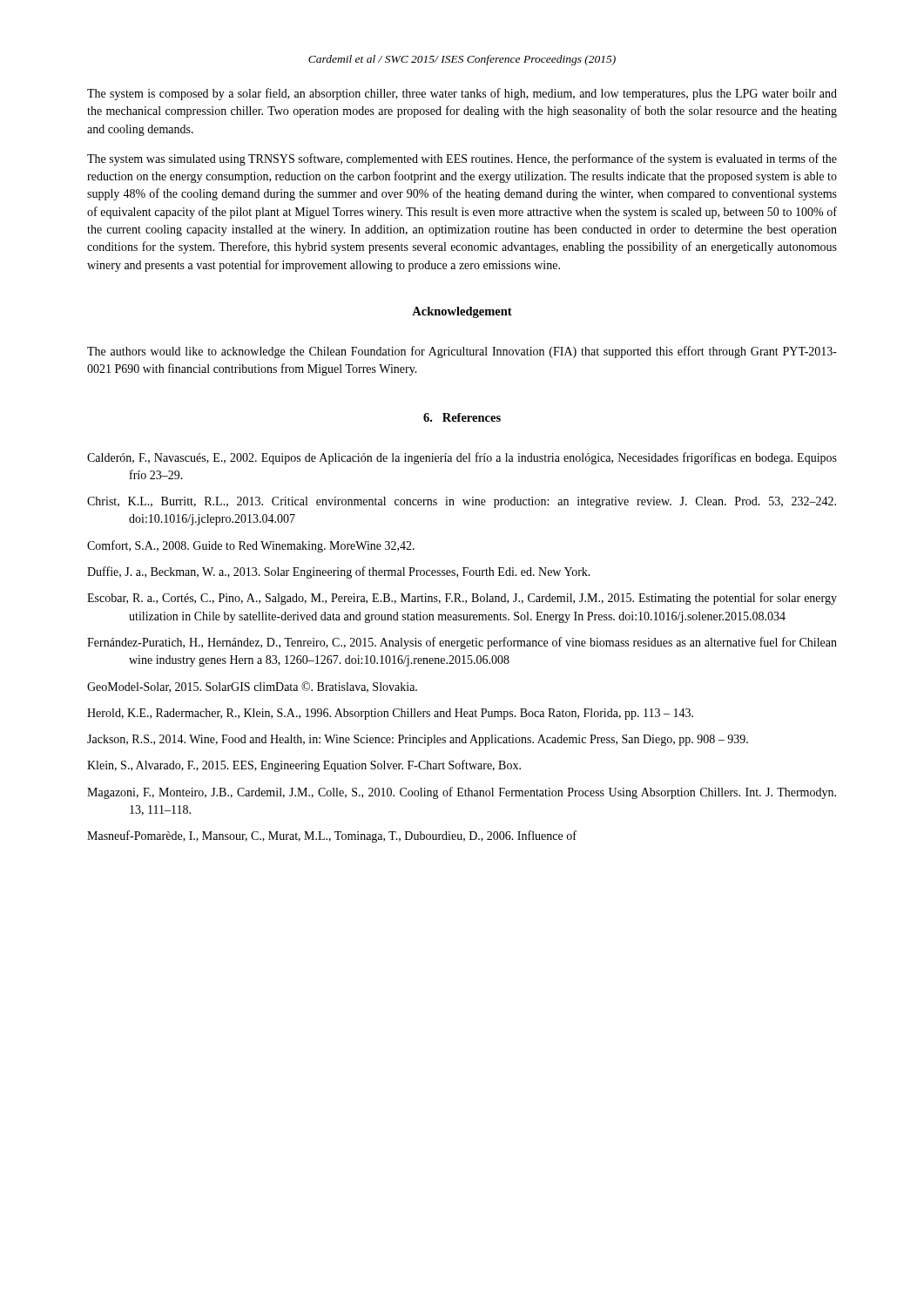Select the text block starting "Calderón, F., Navascués, E., 2002. Equipos de Aplicación"
Screen dimensions: 1307x924
462,466
